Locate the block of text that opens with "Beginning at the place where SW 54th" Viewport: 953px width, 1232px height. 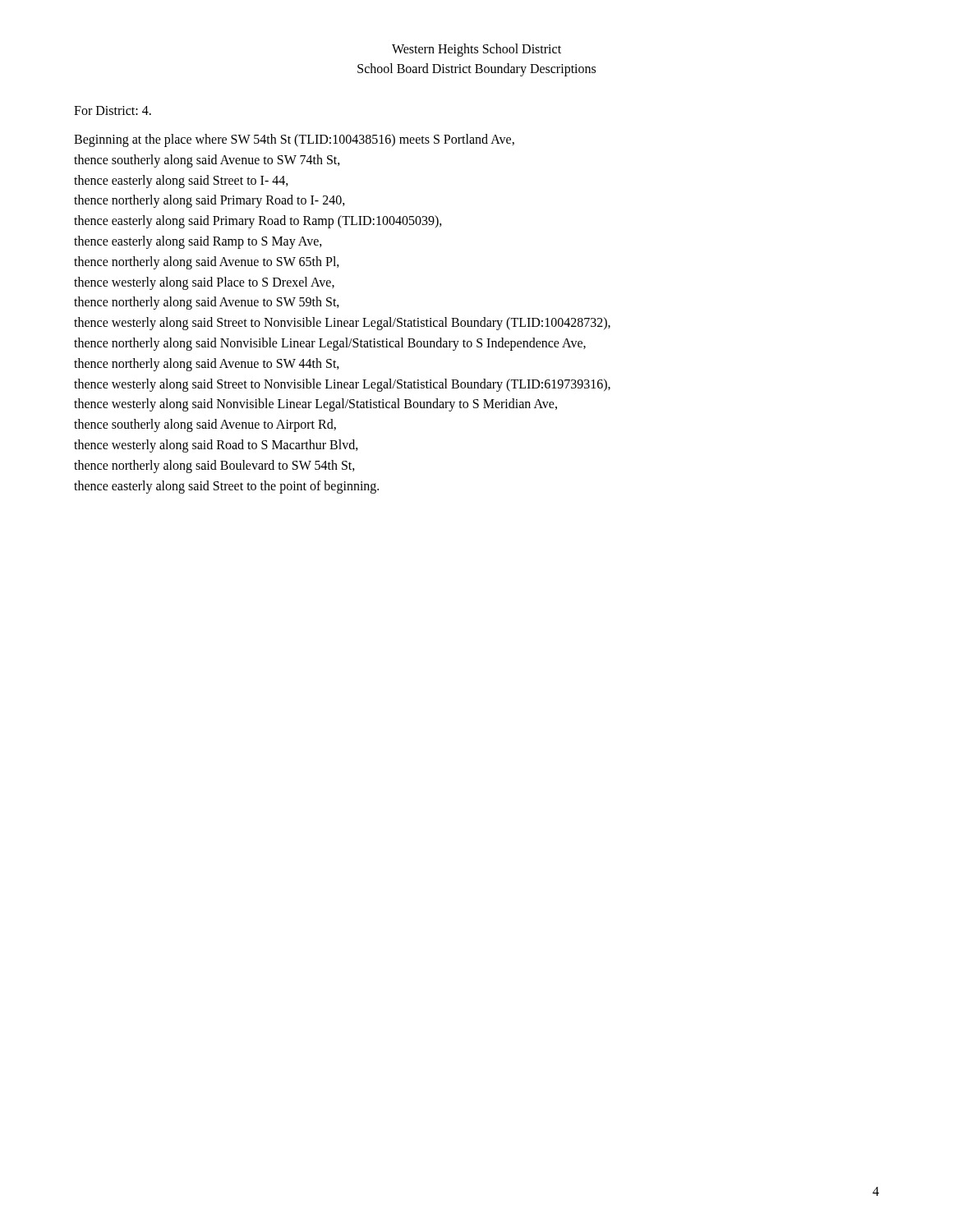coord(342,312)
